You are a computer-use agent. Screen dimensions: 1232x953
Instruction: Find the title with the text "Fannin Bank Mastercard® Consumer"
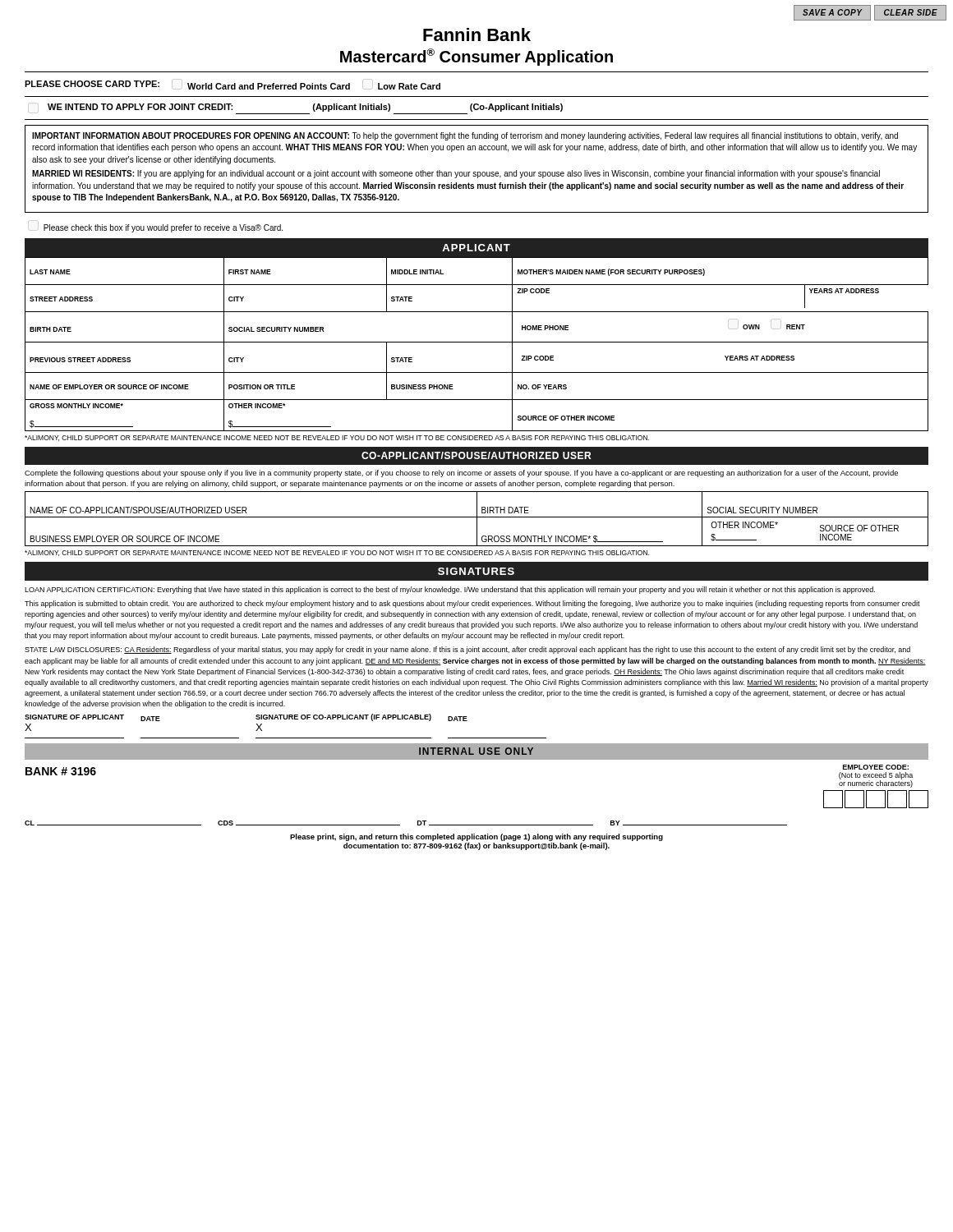(x=476, y=45)
